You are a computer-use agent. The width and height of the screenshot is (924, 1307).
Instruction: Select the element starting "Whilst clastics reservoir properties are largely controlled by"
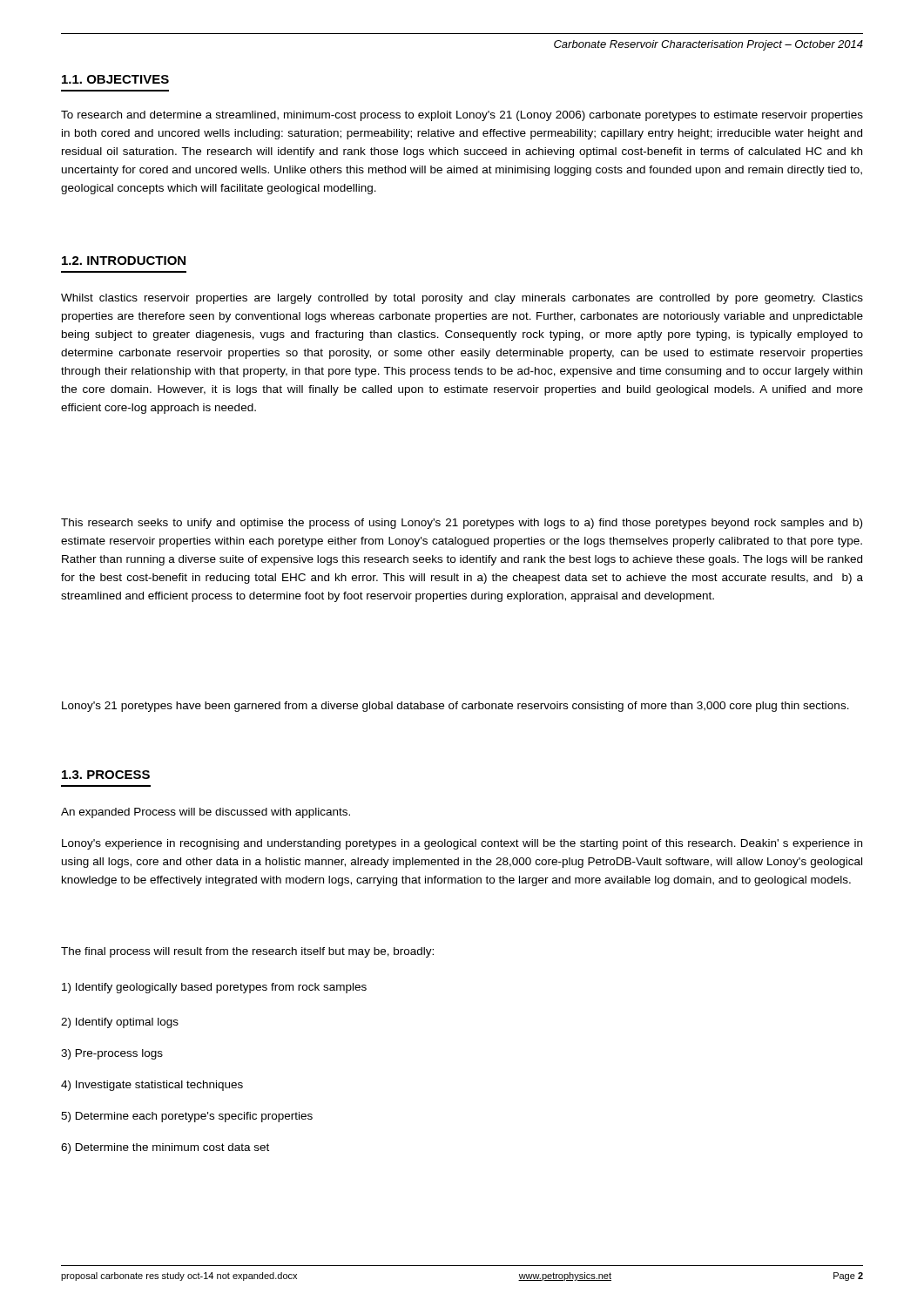click(x=462, y=352)
